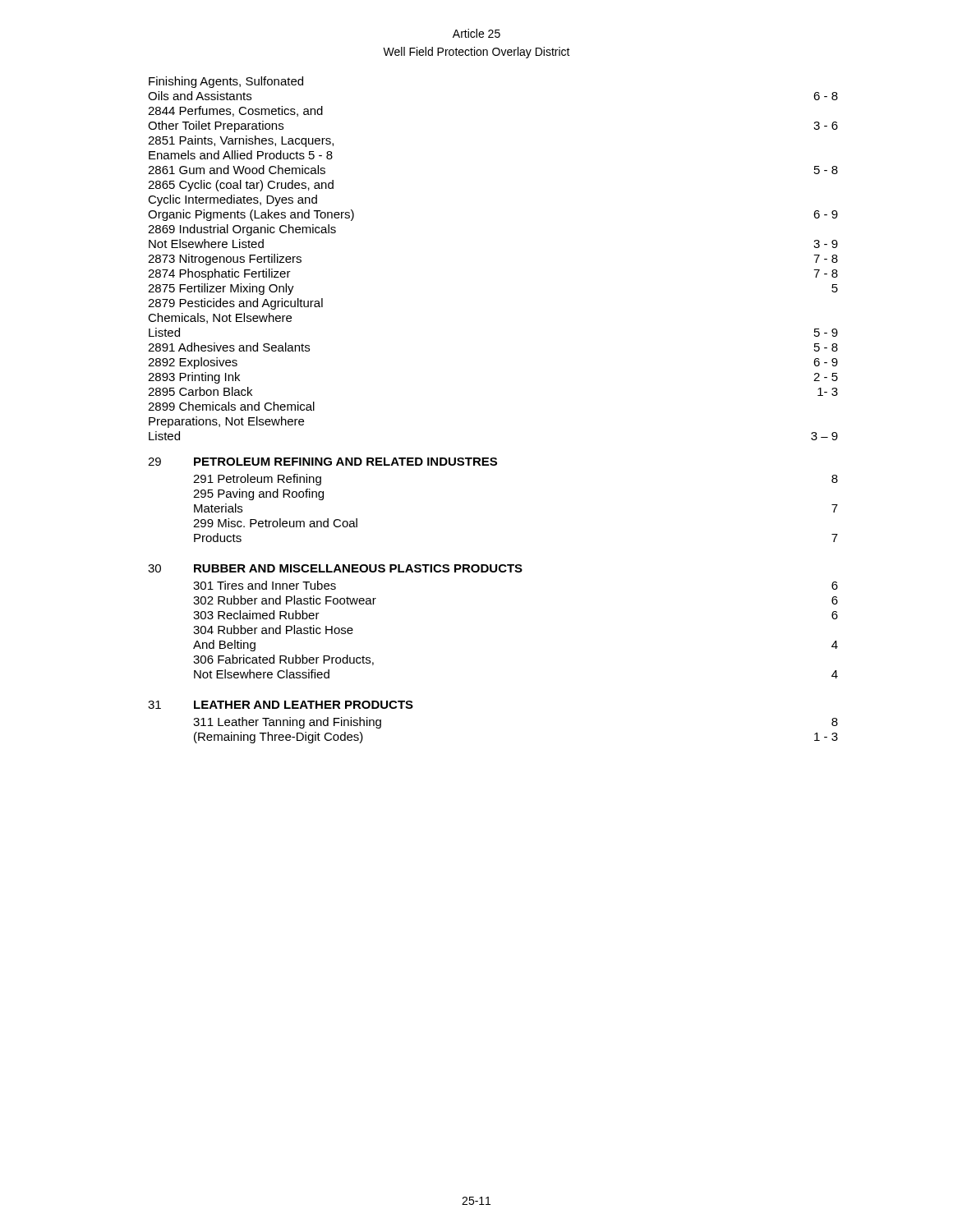
Task: Navigate to the text block starting "291 Petroleum Refining 8"
Action: (x=258, y=479)
